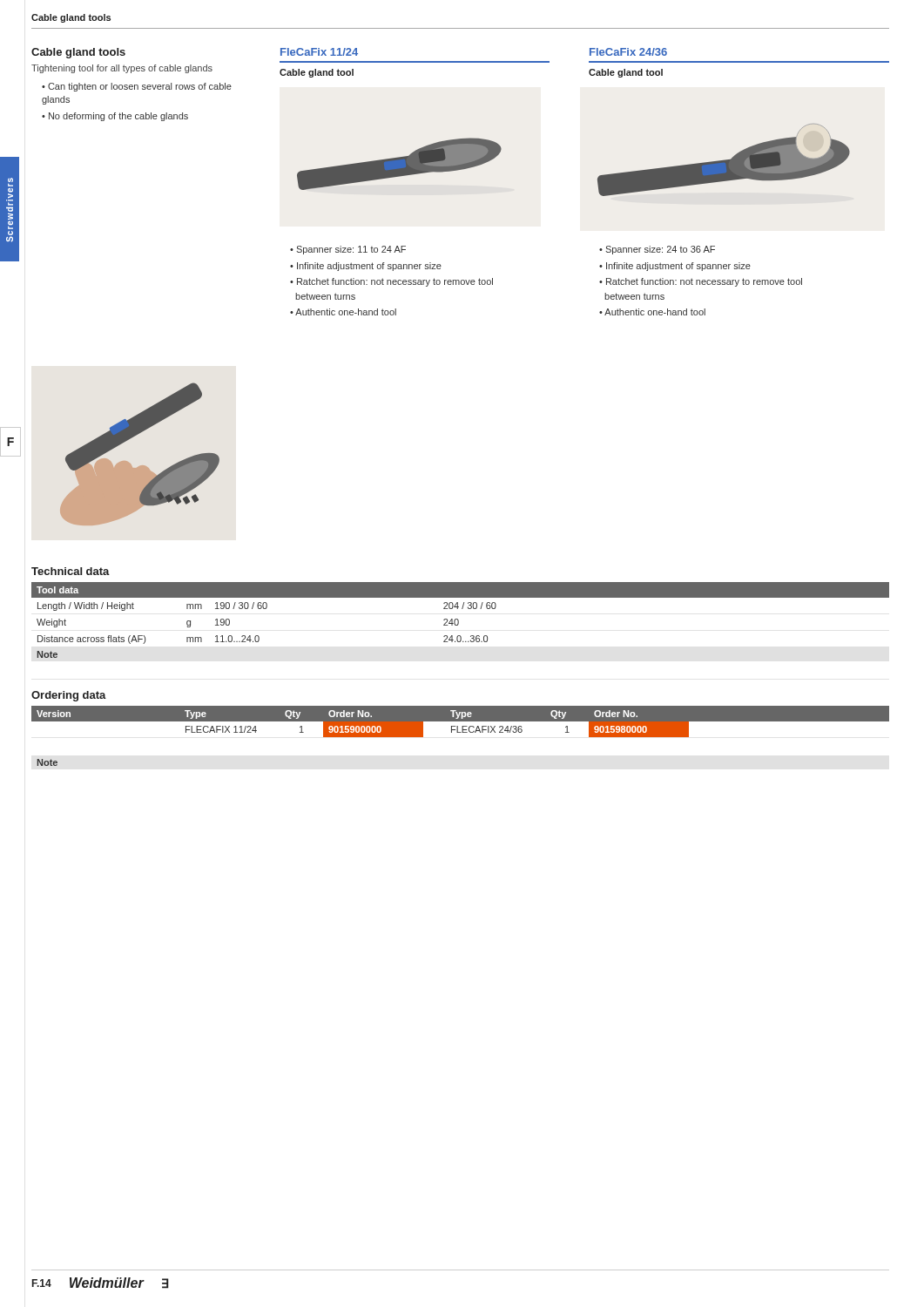The width and height of the screenshot is (924, 1307).
Task: Select the table that reads "Order No."
Action: tap(460, 746)
